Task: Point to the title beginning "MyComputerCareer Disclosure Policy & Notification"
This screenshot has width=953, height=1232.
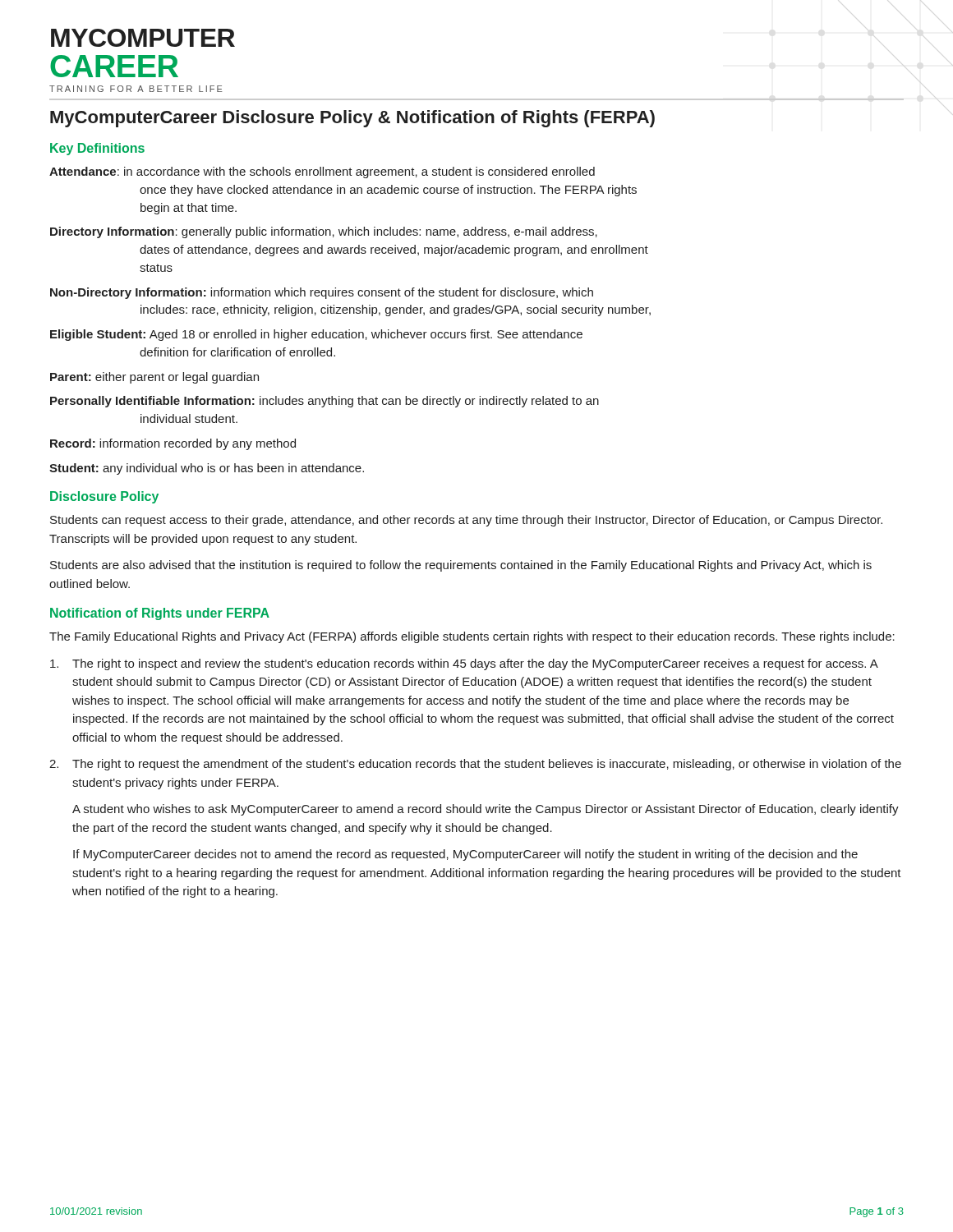Action: [476, 113]
